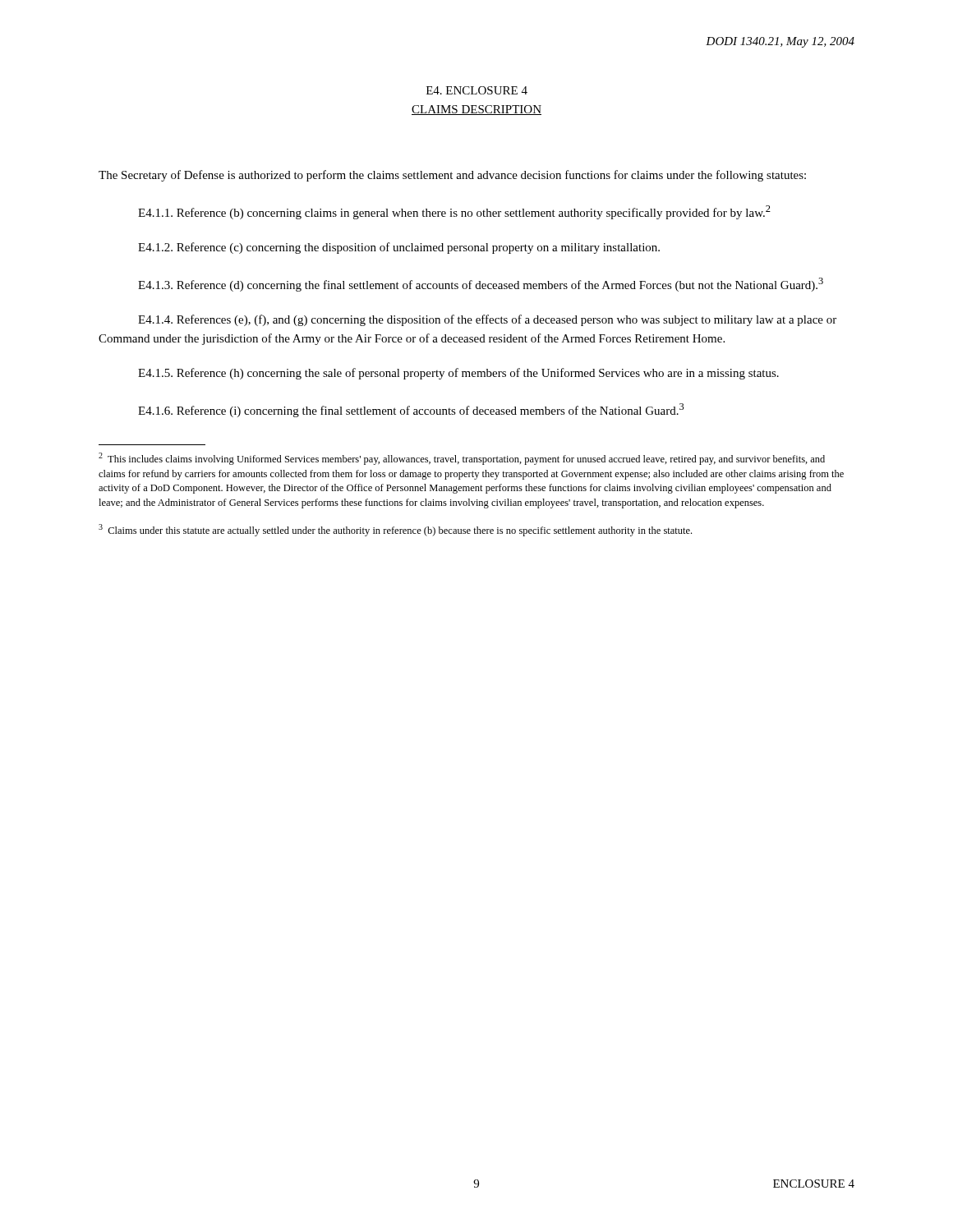This screenshot has height=1232, width=953.
Task: Point to the text starting "CLAIMS DESCRIPTION"
Action: tap(476, 109)
